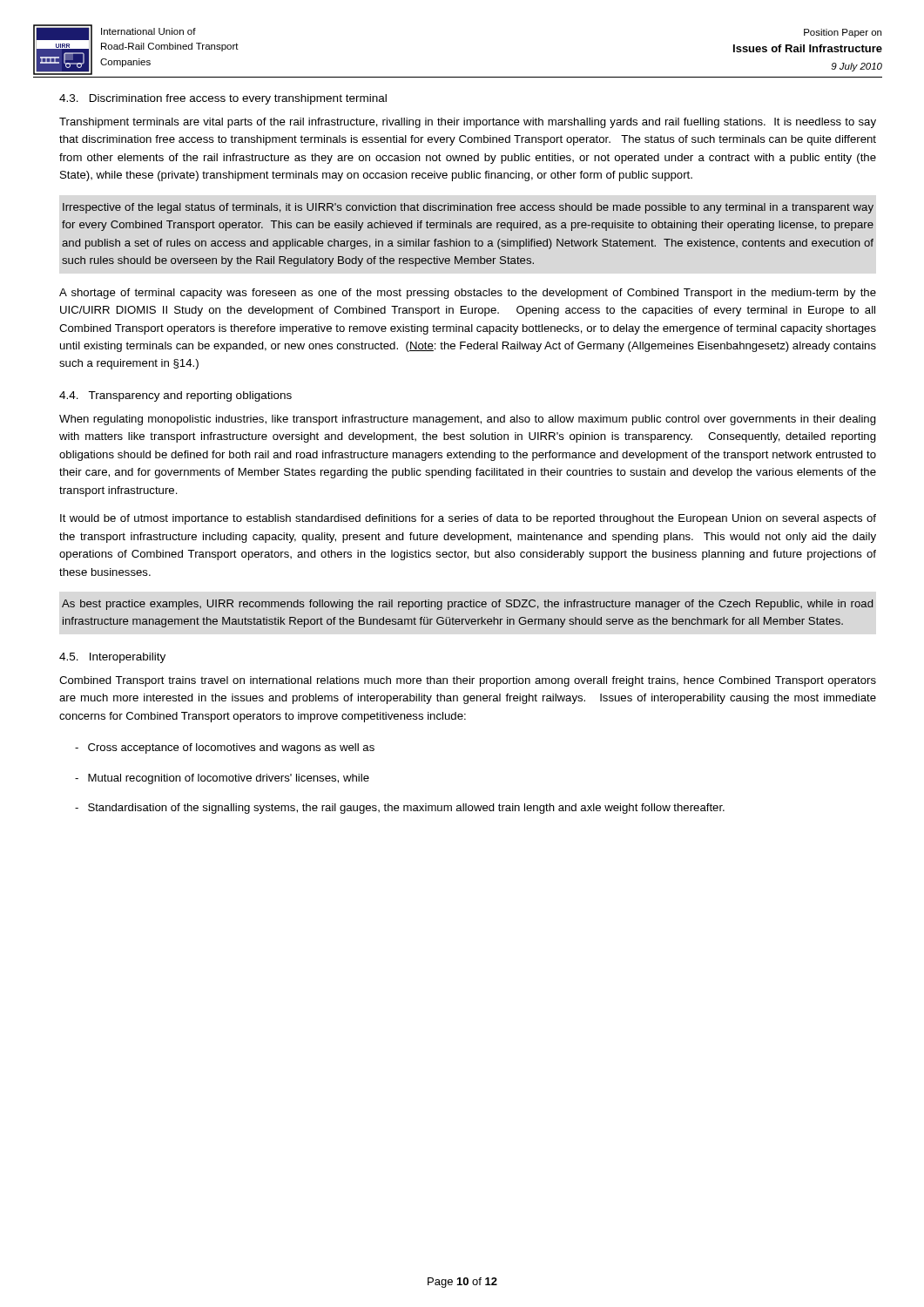Select the text starting "It would be of utmost"
This screenshot has width=924, height=1307.
468,545
